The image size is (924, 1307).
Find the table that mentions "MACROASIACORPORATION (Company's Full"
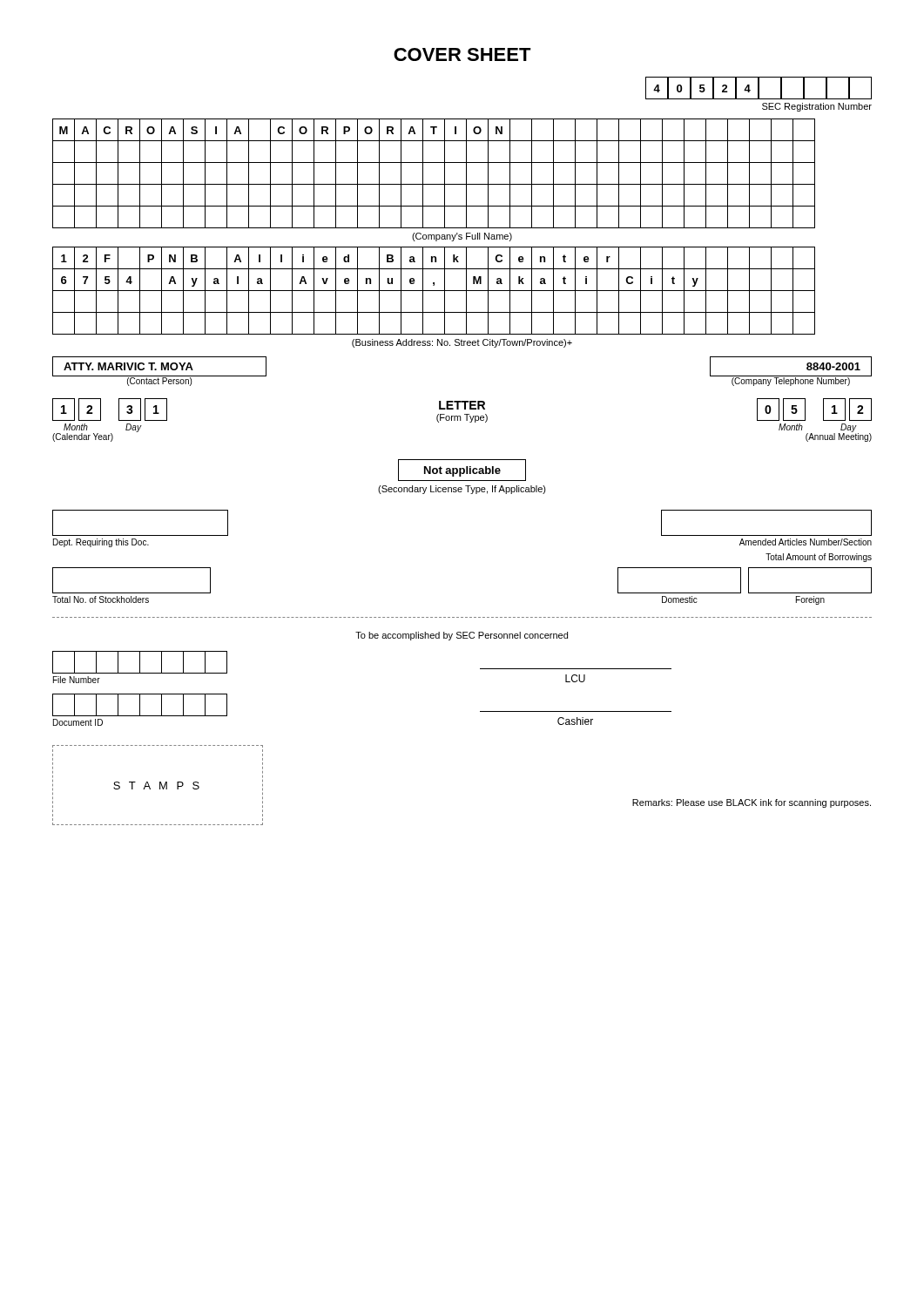click(462, 180)
